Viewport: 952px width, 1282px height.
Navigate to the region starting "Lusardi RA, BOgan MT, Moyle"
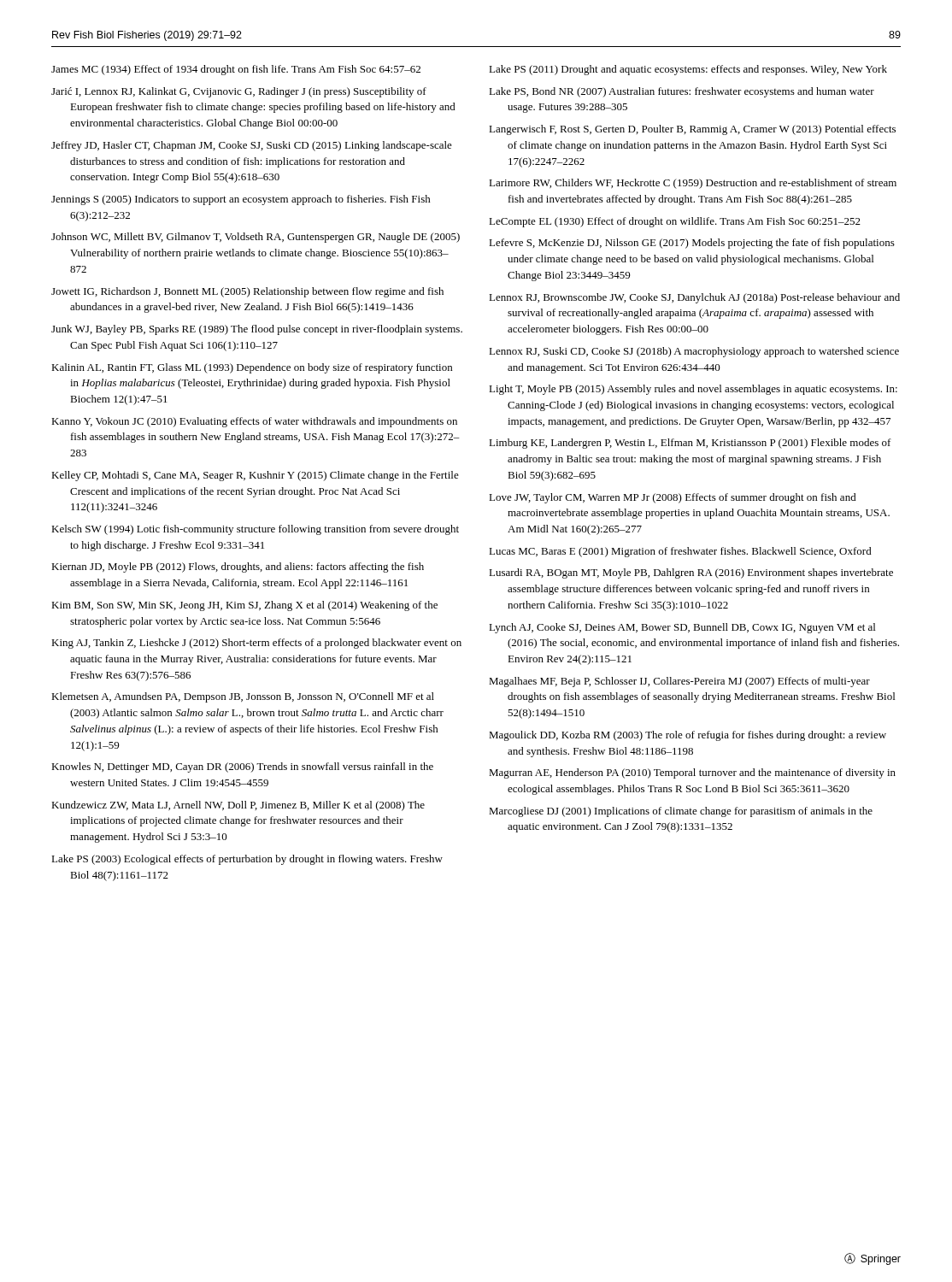(x=691, y=589)
